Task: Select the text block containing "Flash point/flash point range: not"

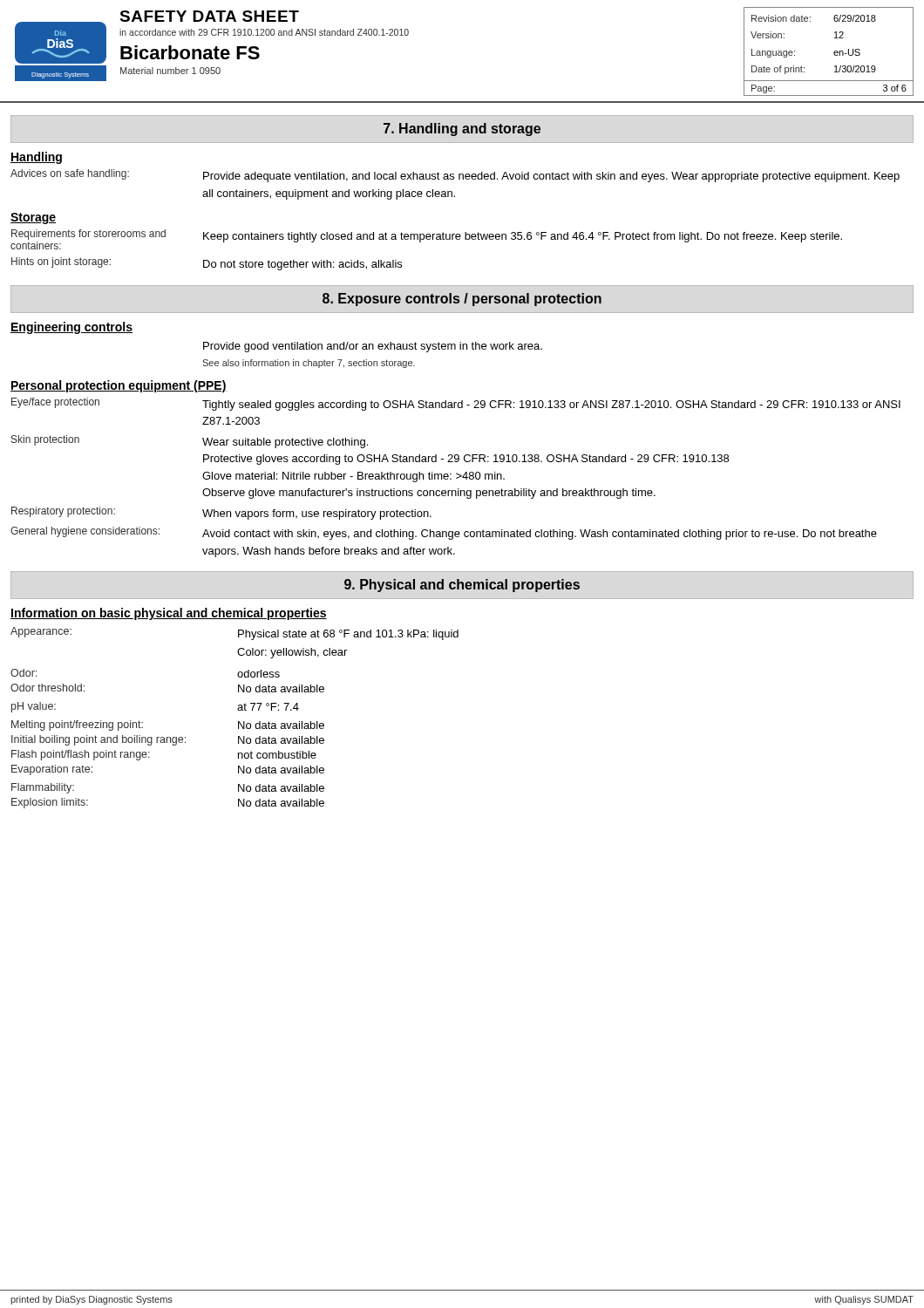Action: tap(77, 755)
